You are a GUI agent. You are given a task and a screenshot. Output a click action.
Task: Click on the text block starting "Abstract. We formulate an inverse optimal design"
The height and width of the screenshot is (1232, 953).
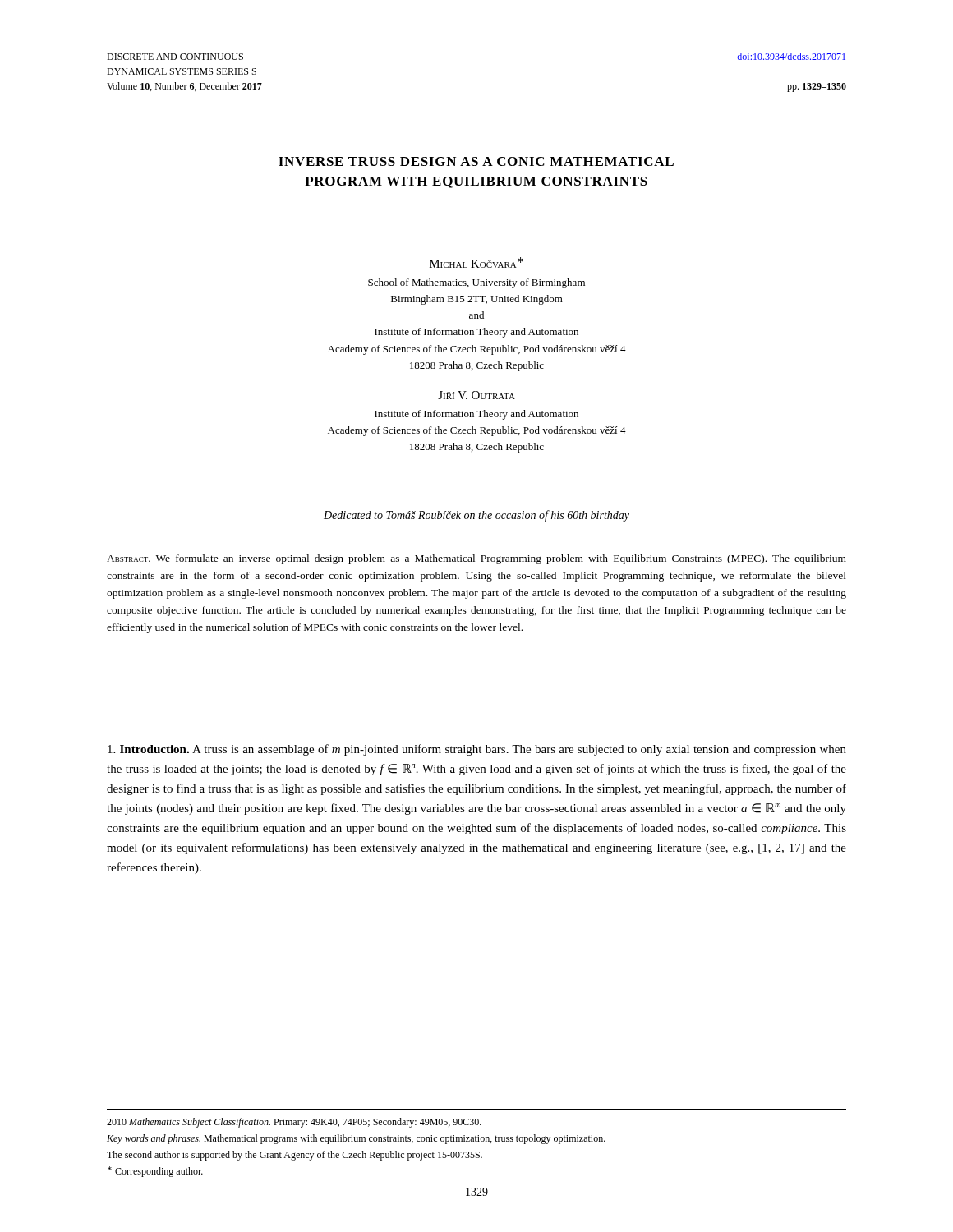[476, 593]
